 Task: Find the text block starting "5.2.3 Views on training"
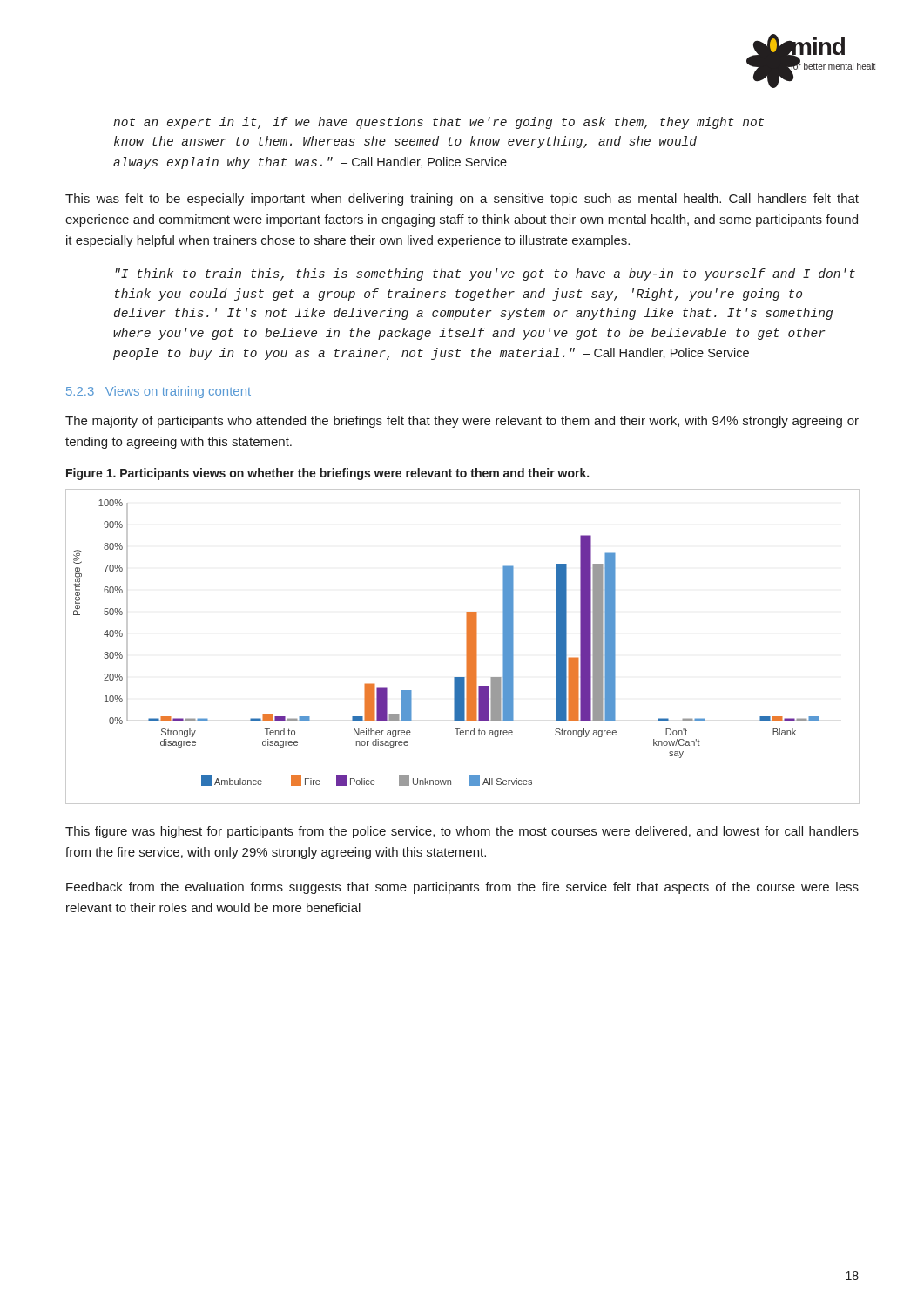(x=158, y=391)
